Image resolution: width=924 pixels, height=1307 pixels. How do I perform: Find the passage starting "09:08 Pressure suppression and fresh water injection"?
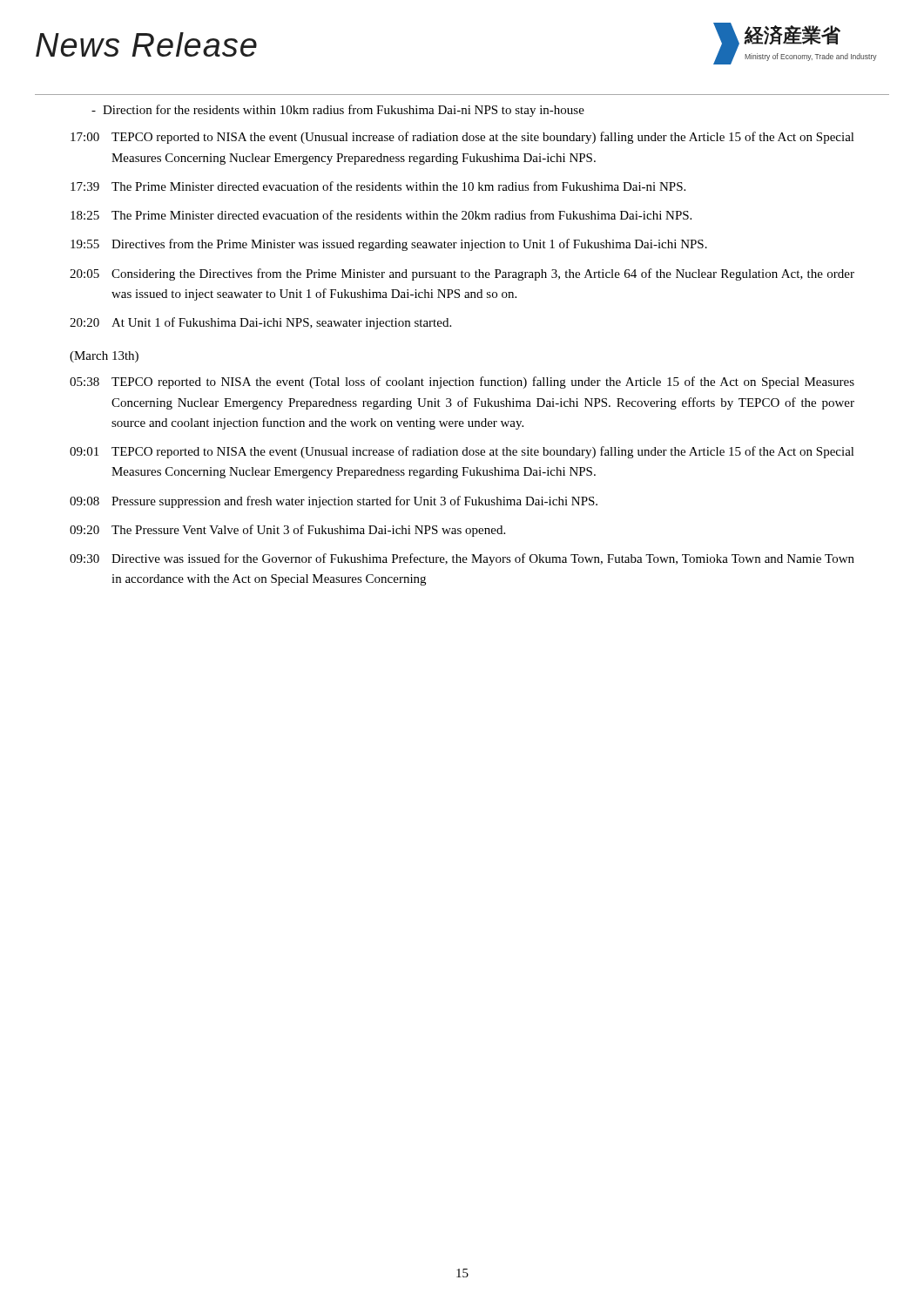[x=462, y=501]
